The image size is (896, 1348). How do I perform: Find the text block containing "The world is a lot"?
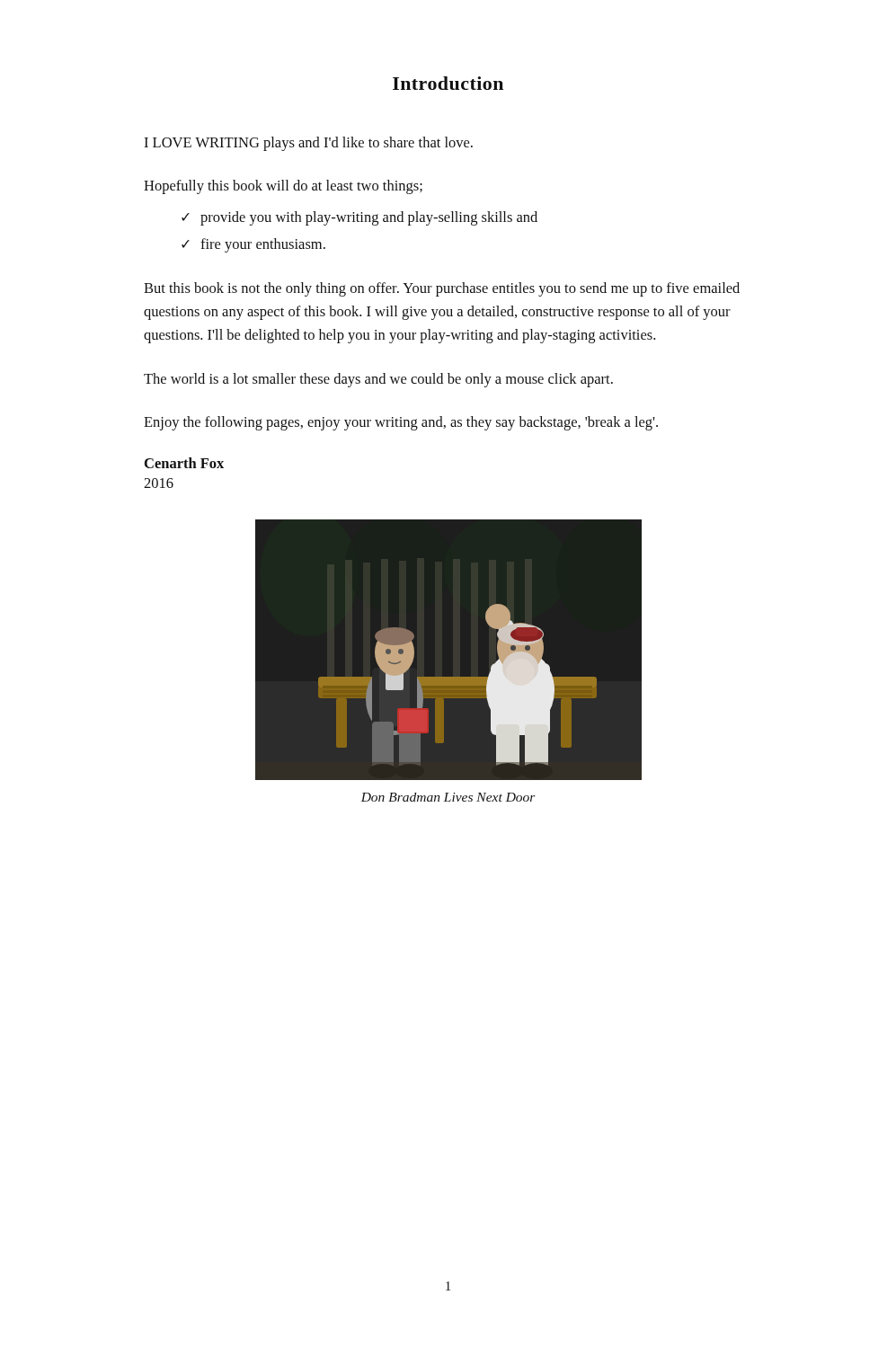click(379, 379)
